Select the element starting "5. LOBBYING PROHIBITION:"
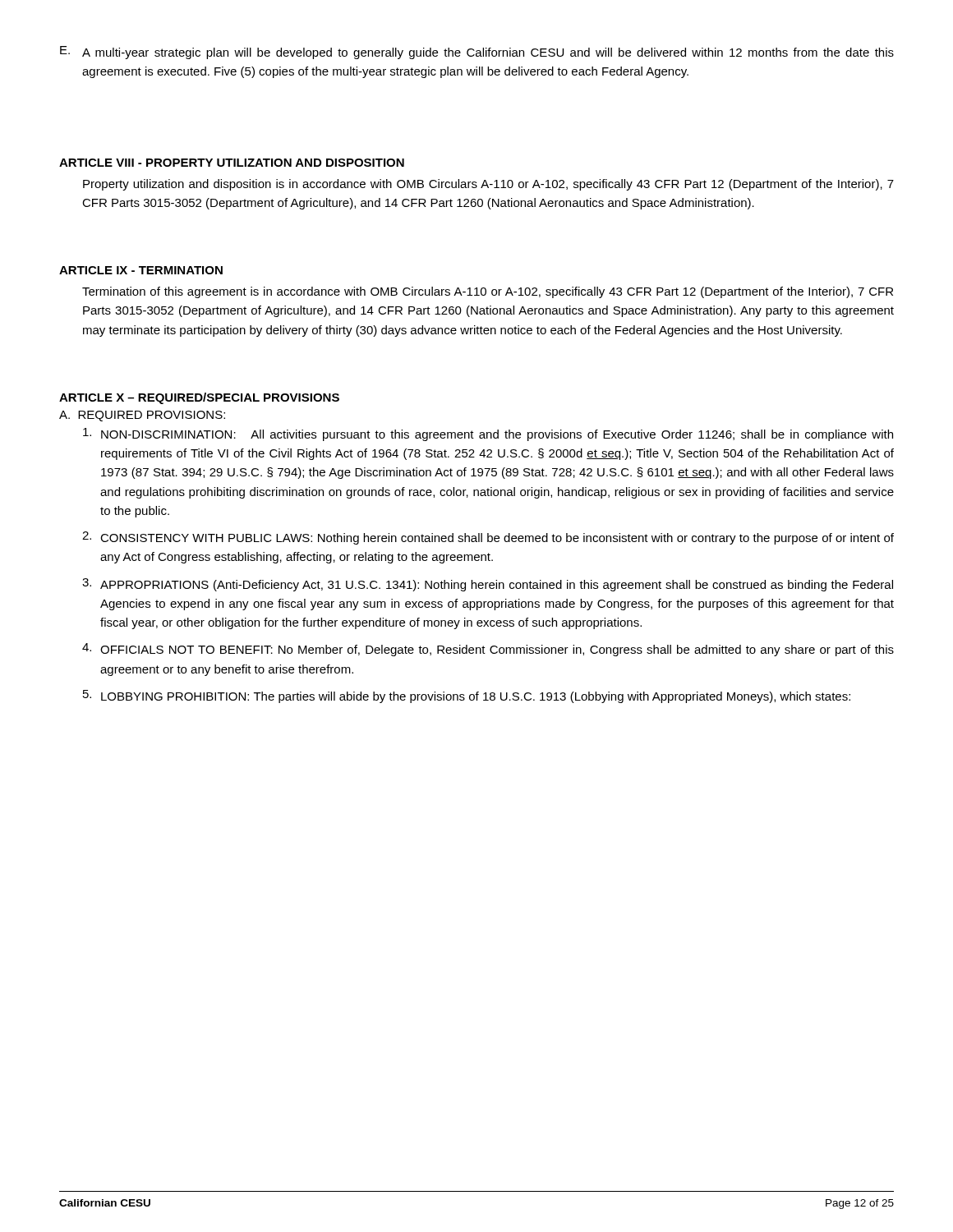953x1232 pixels. pyautogui.click(x=488, y=696)
